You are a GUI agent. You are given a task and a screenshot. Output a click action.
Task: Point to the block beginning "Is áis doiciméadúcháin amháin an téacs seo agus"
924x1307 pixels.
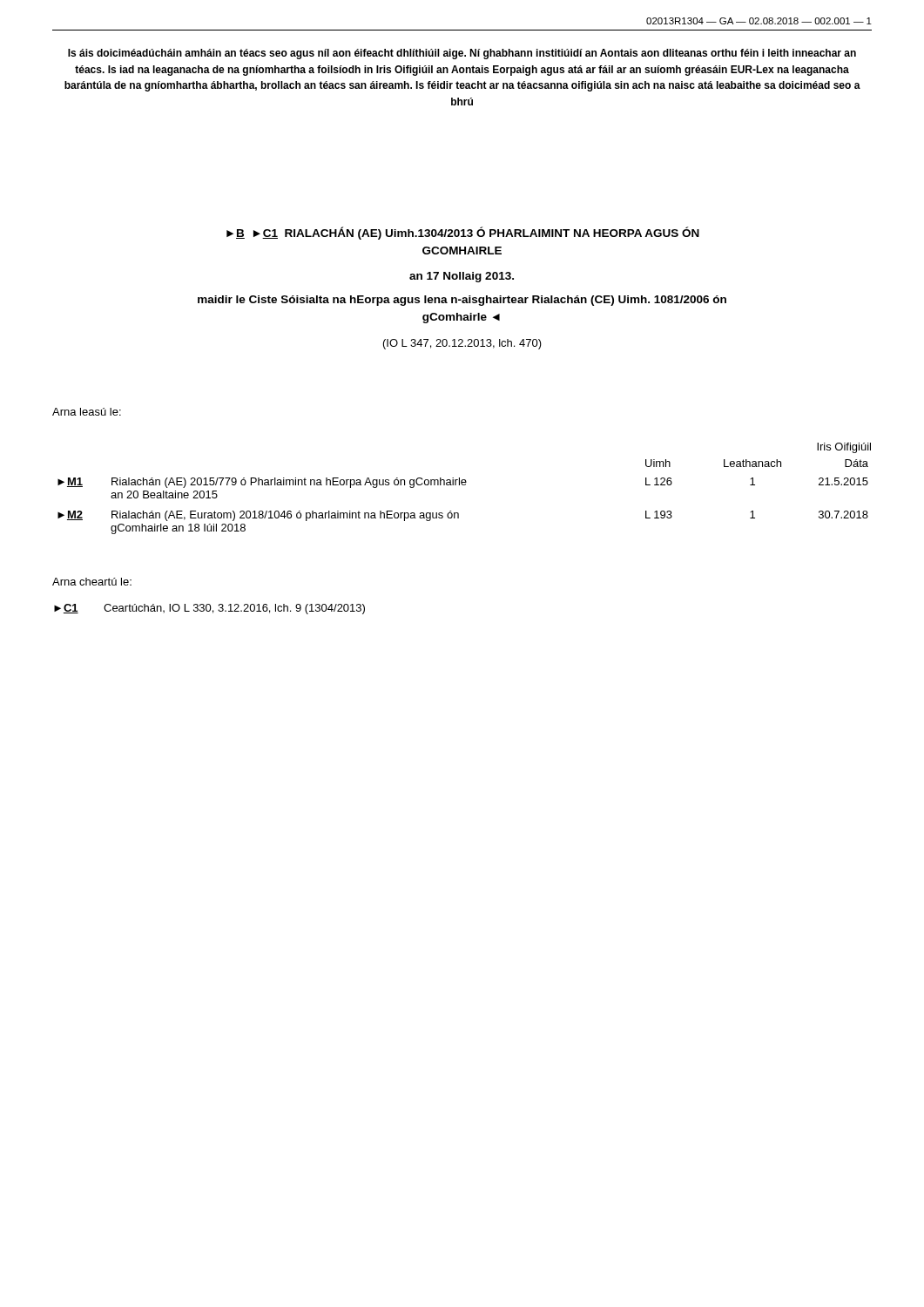462,77
